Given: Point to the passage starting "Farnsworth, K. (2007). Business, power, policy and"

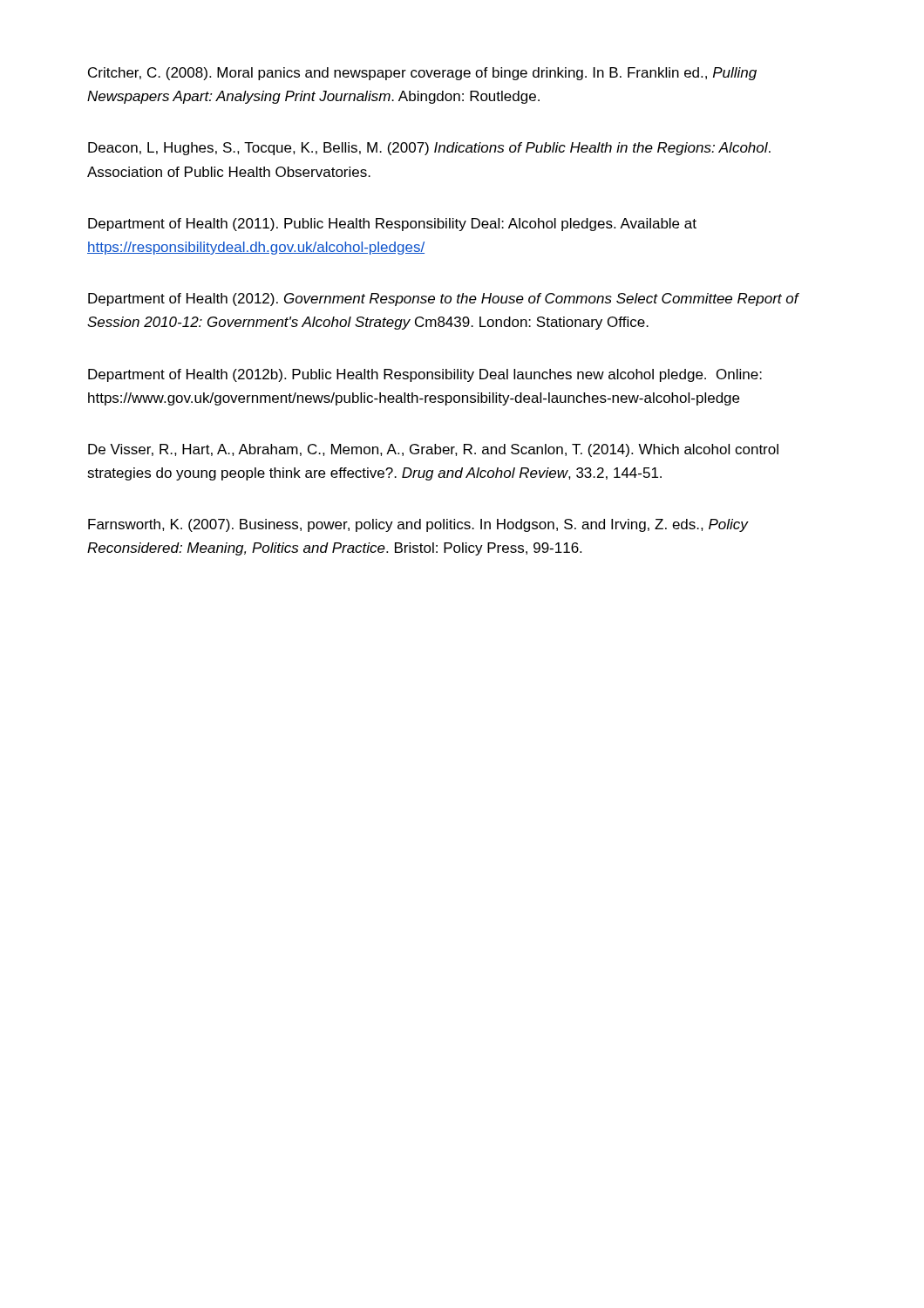Looking at the screenshot, I should point(417,537).
